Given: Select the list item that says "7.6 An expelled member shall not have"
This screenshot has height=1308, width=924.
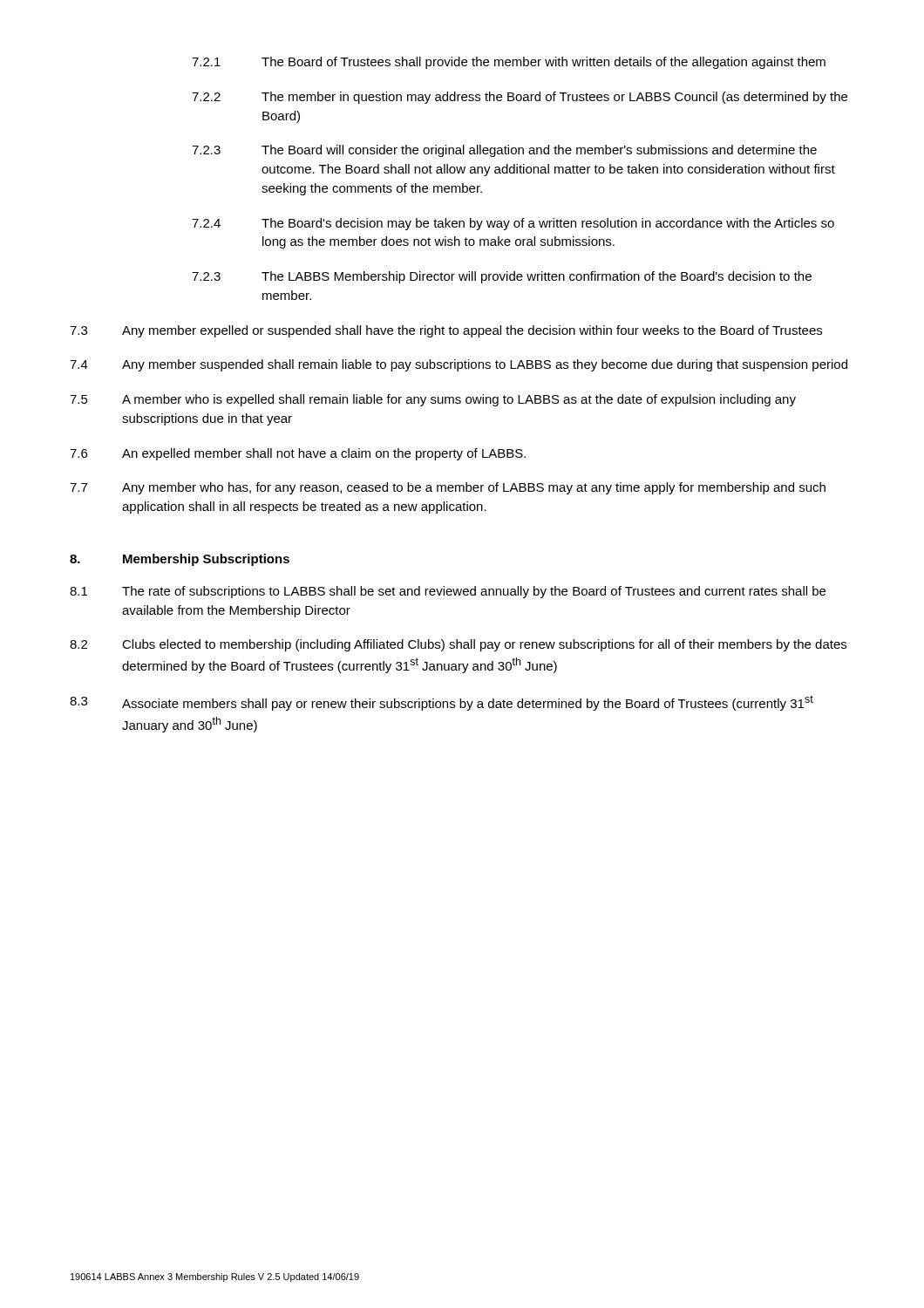Looking at the screenshot, I should [x=462, y=453].
